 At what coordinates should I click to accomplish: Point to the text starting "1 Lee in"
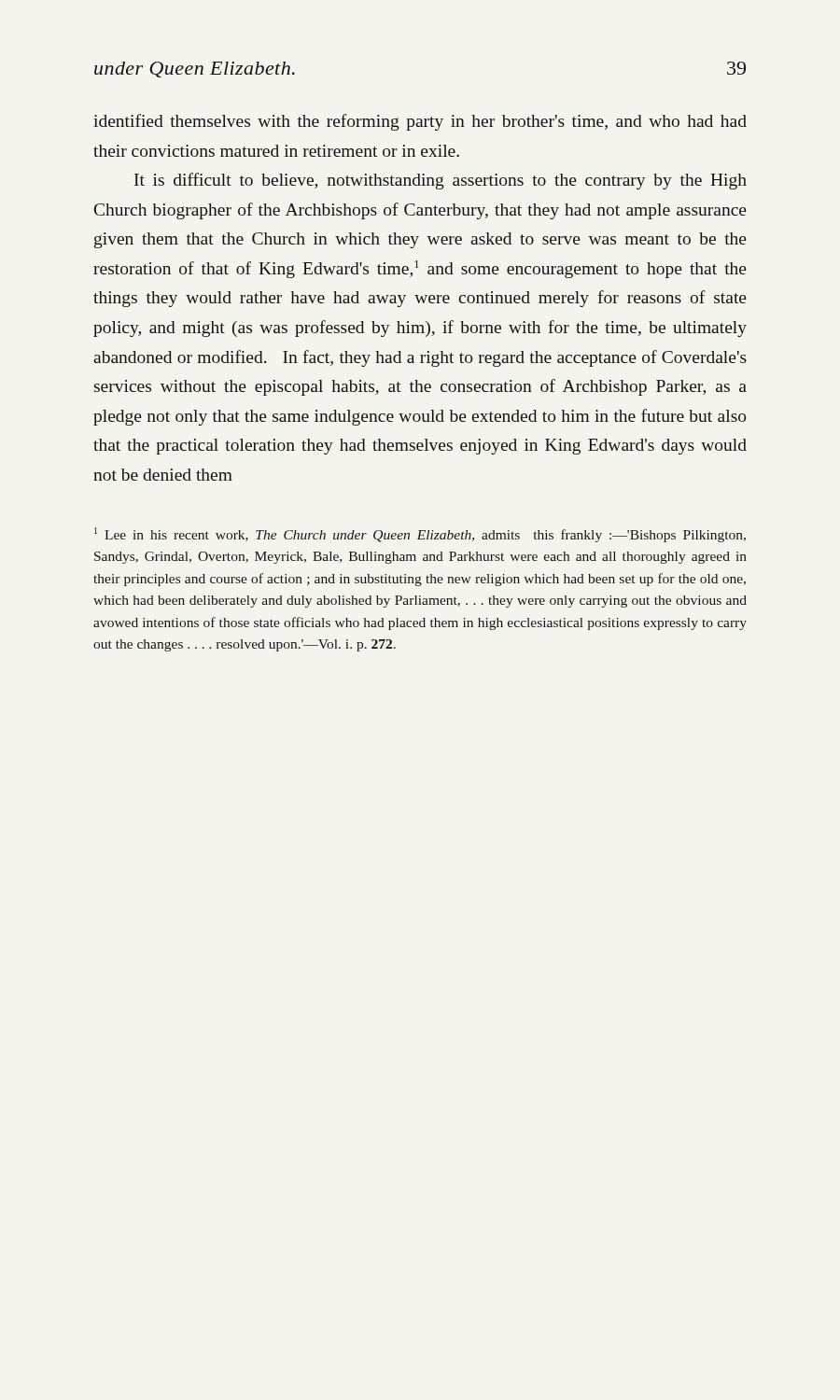click(x=420, y=589)
